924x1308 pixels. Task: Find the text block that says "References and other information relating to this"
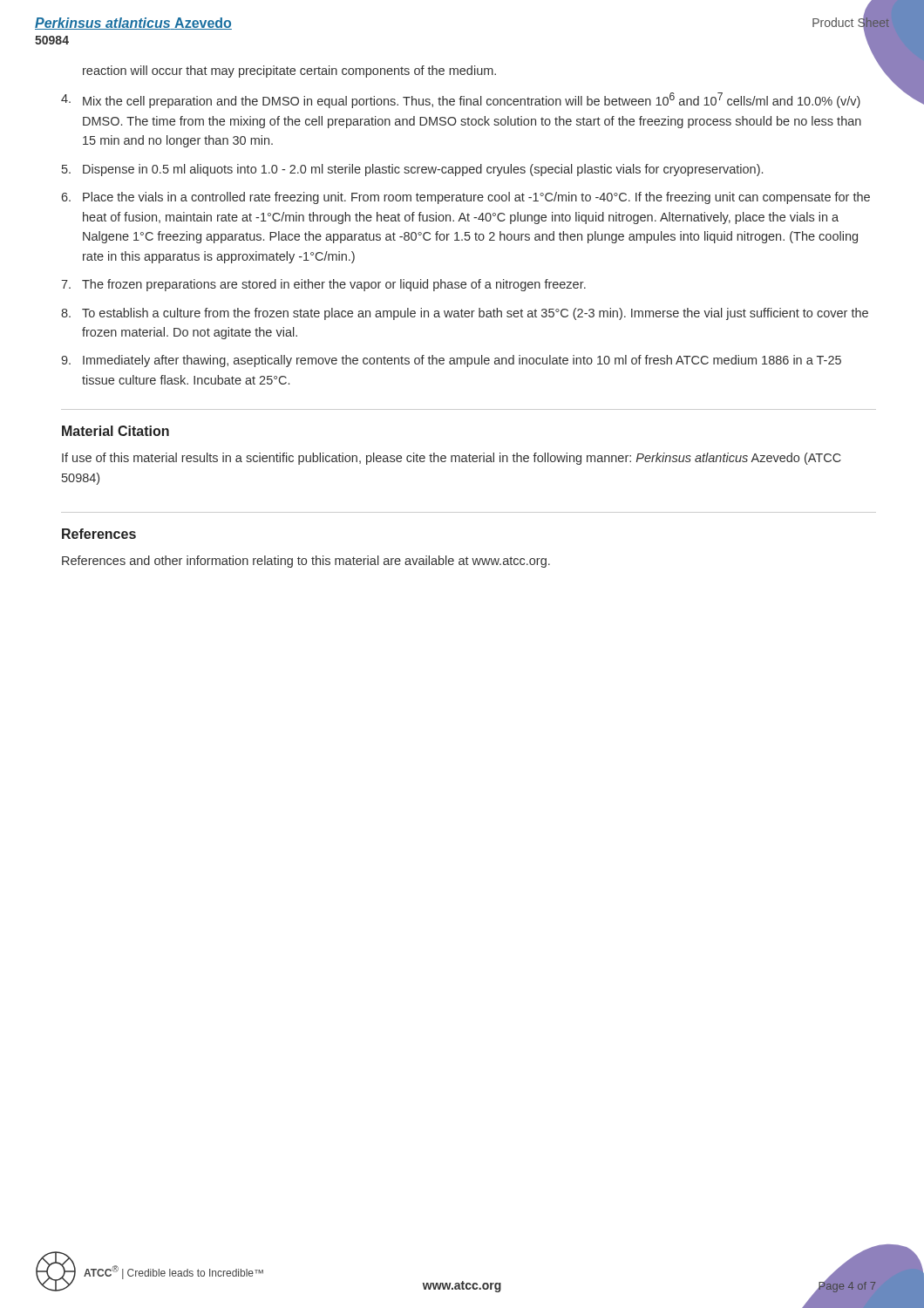[x=306, y=561]
